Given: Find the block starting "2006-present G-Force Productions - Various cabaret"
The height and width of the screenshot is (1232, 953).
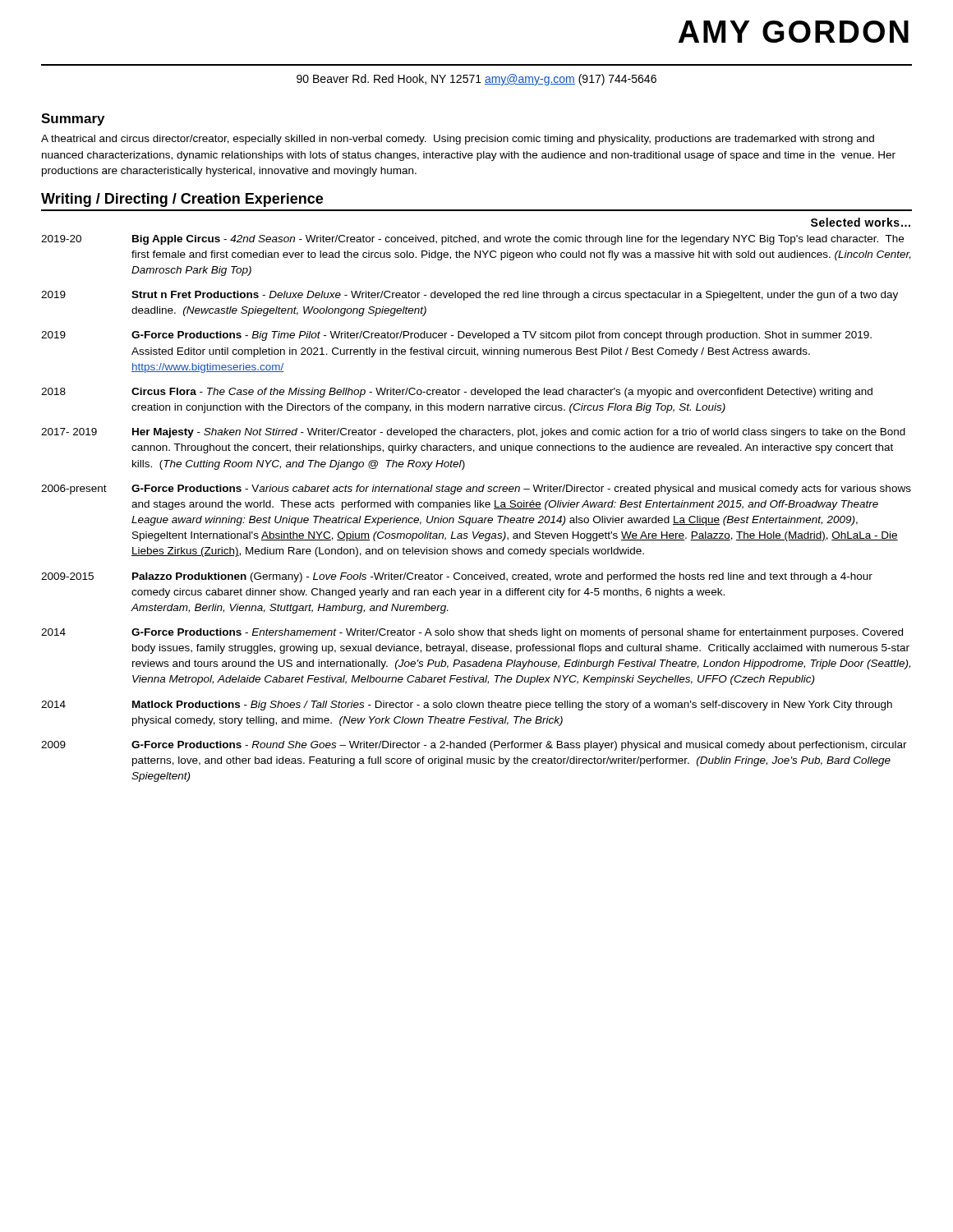Looking at the screenshot, I should (x=476, y=520).
